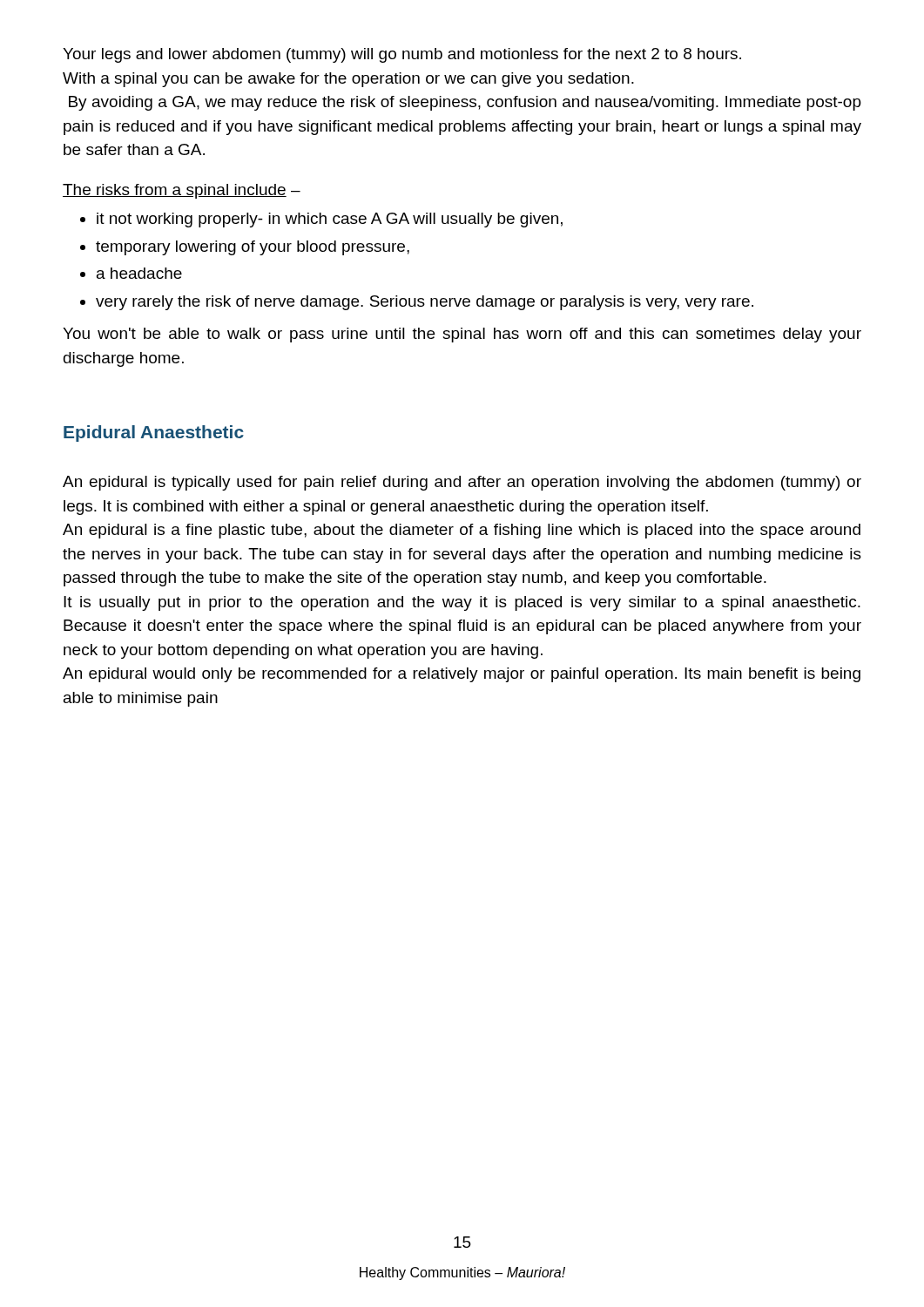Select a section header
Viewport: 924px width, 1307px height.
coord(462,432)
